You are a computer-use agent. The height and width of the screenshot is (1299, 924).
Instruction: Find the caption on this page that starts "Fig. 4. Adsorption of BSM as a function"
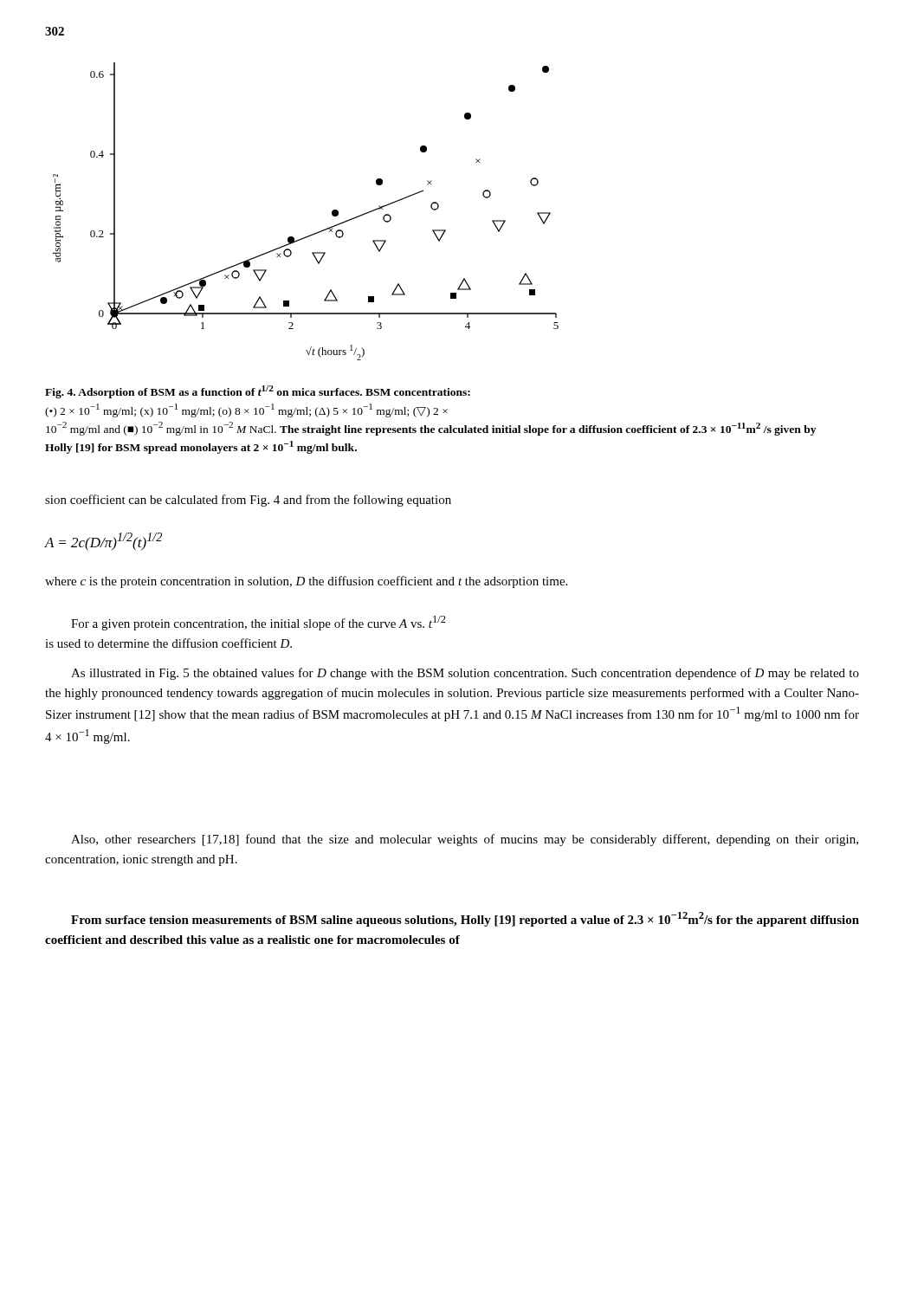(431, 418)
